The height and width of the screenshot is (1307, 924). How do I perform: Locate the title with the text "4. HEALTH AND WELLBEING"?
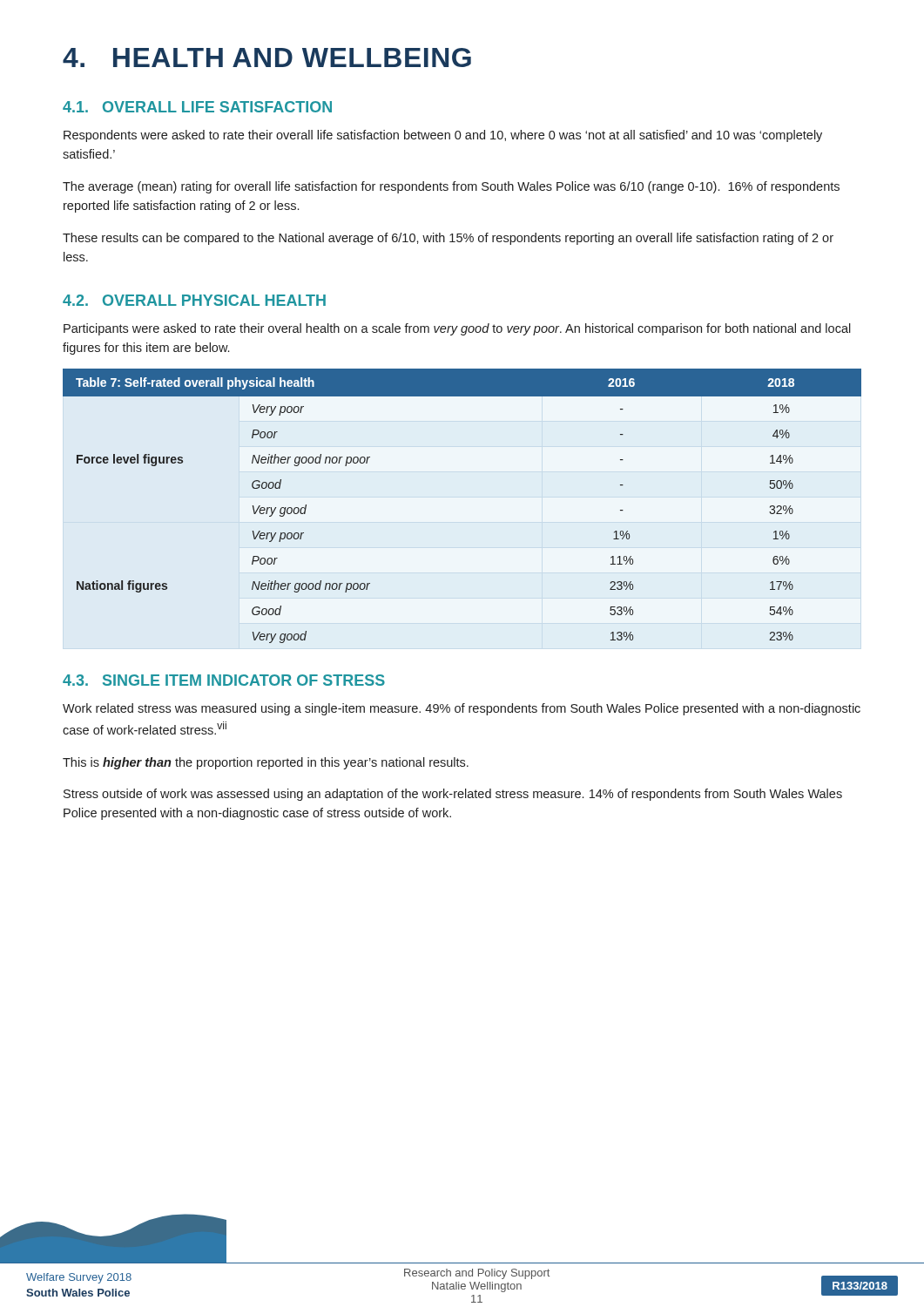(268, 58)
